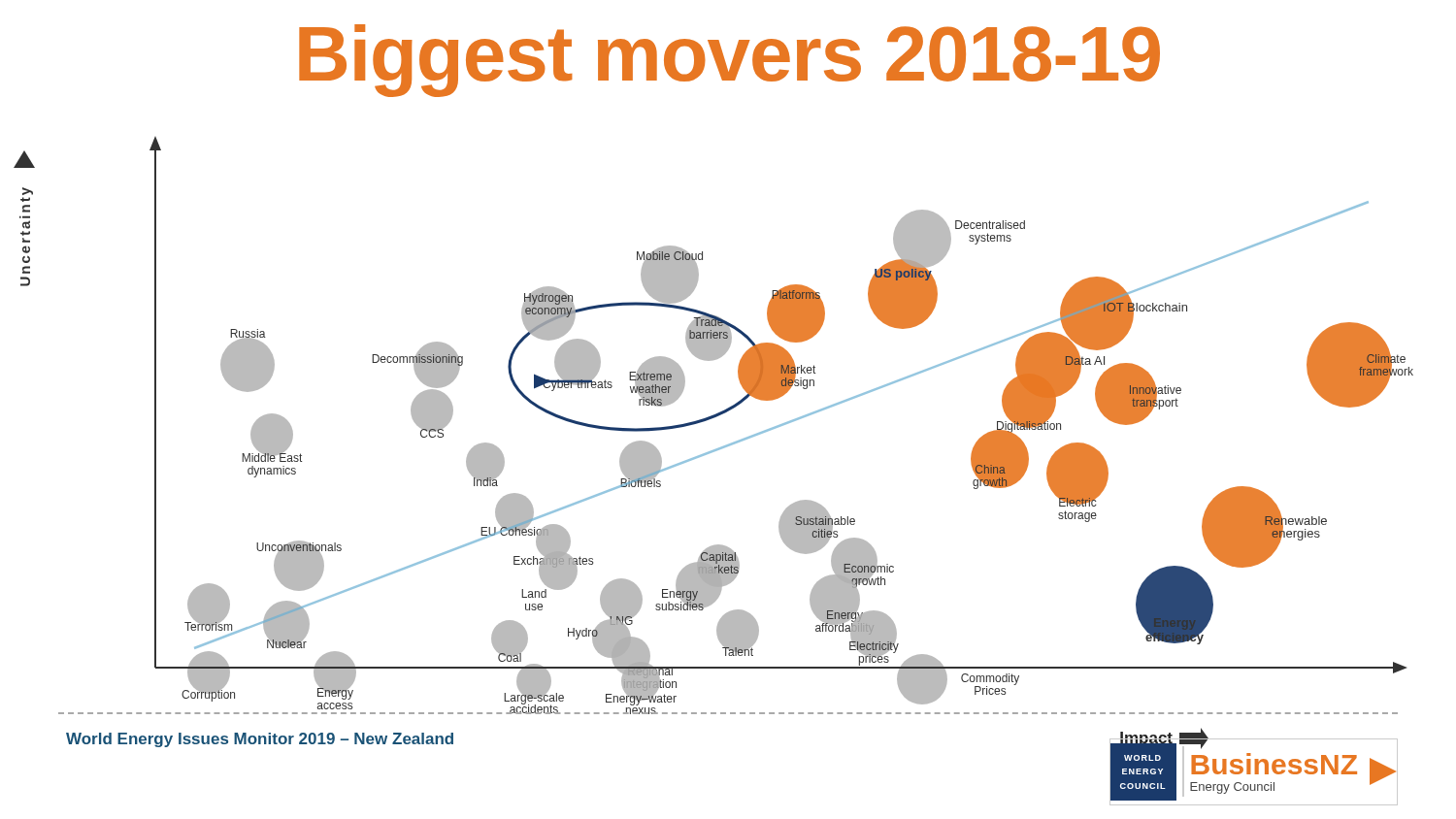Click on the logo
Screen dimensions: 819x1456
(x=1253, y=772)
